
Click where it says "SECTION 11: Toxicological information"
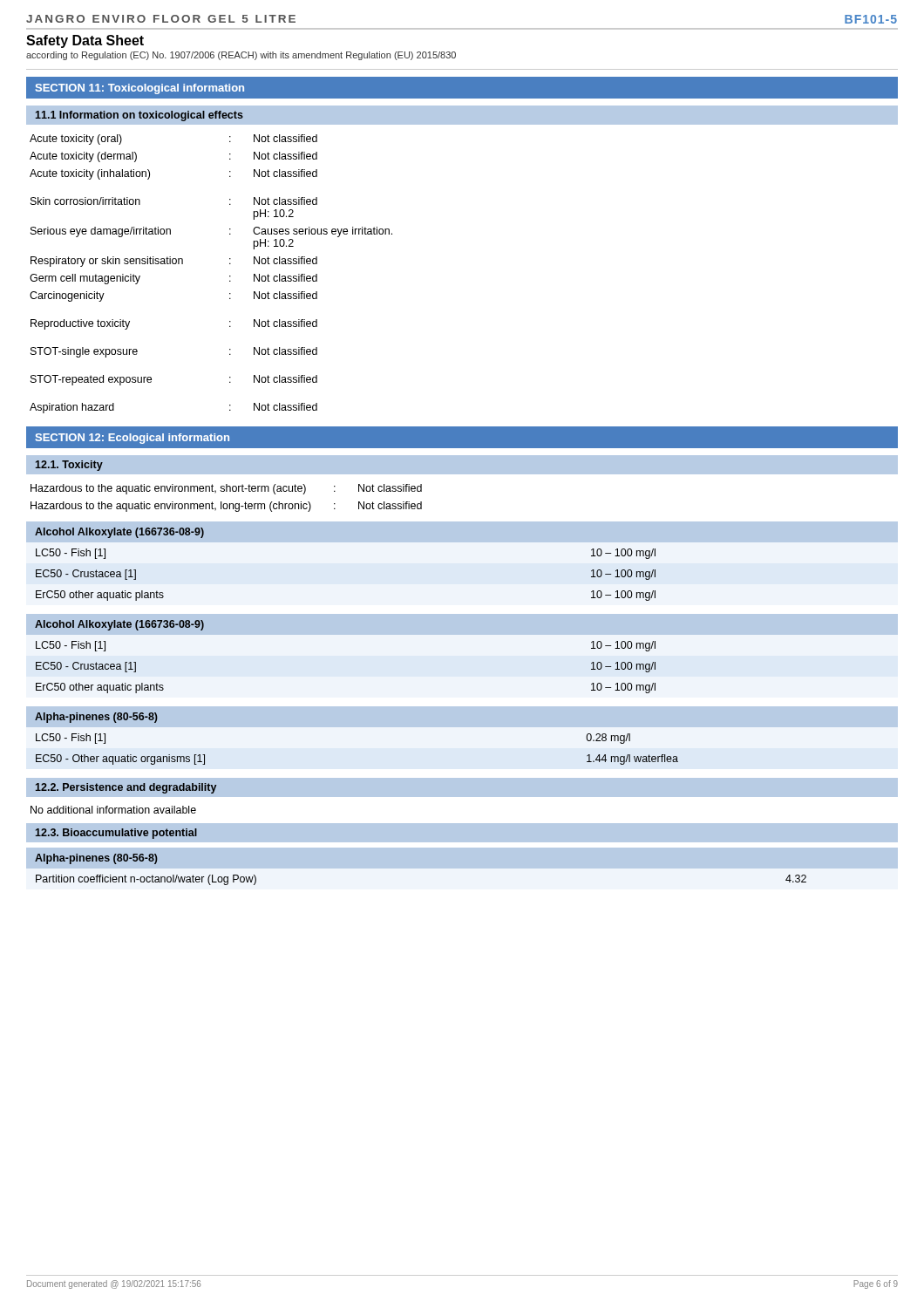(140, 88)
